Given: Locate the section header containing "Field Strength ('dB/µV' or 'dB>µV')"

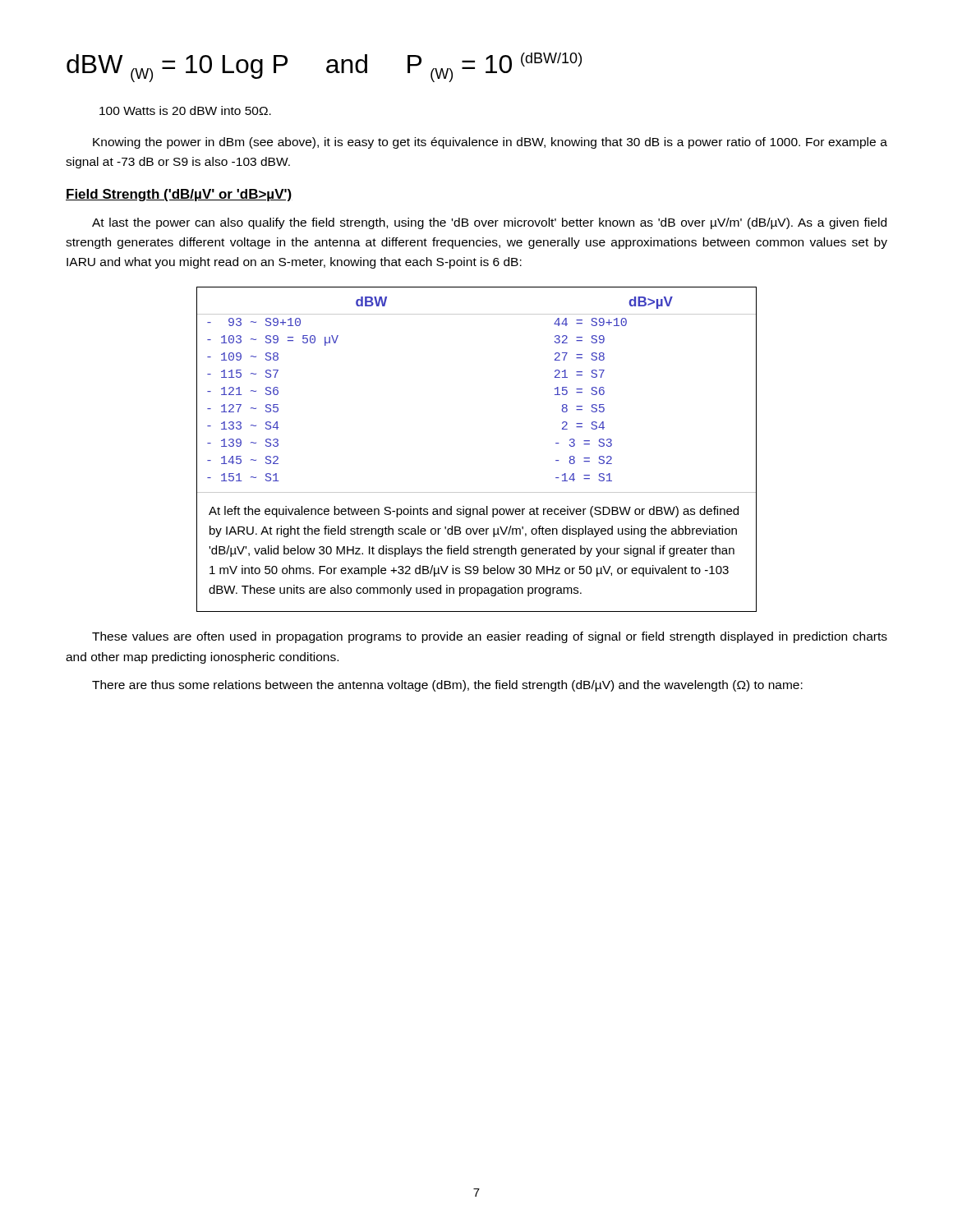Looking at the screenshot, I should click(x=179, y=195).
